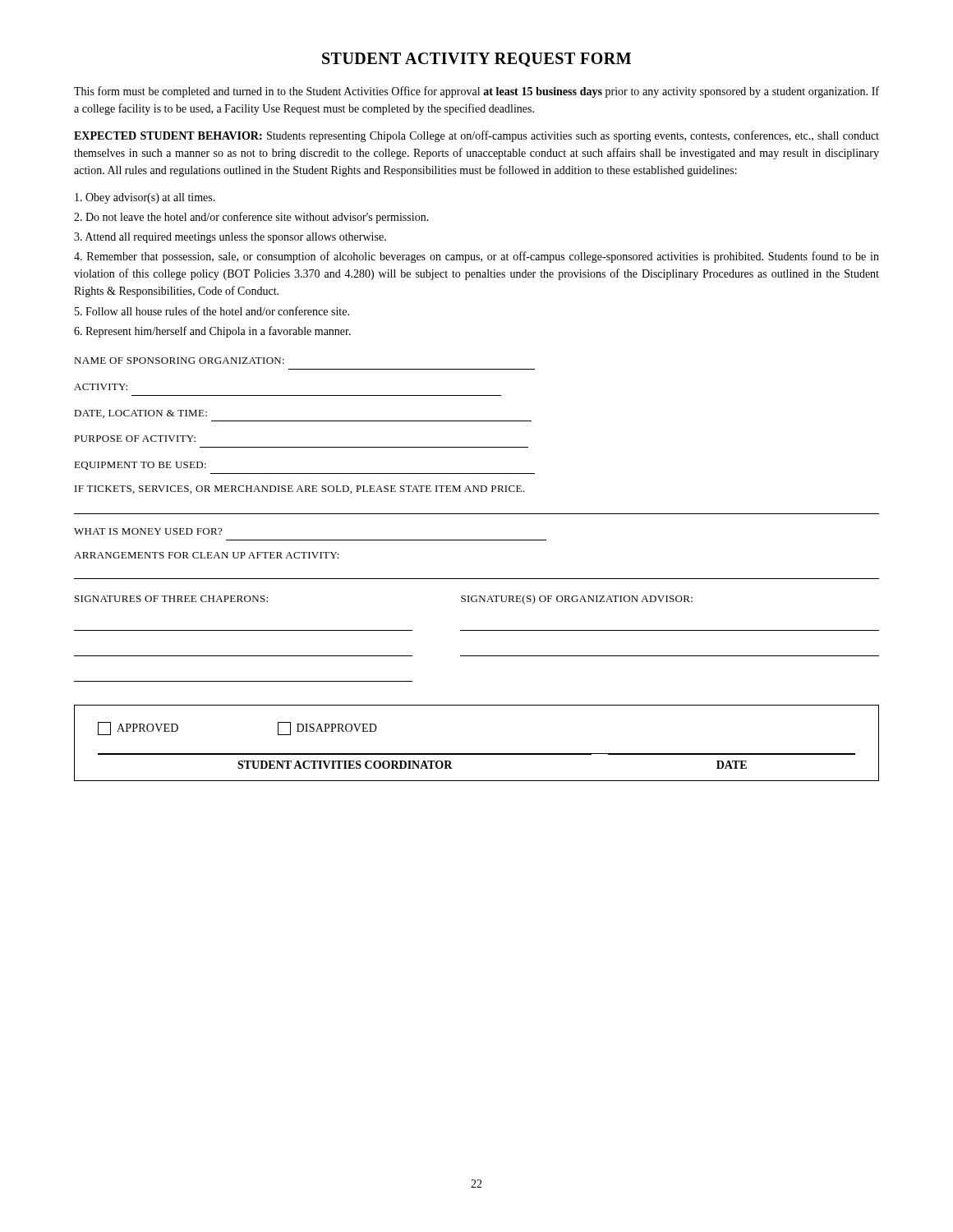
Task: Locate the text "SIGNATURES OF THREE CHAPERONS:"
Action: coord(171,598)
